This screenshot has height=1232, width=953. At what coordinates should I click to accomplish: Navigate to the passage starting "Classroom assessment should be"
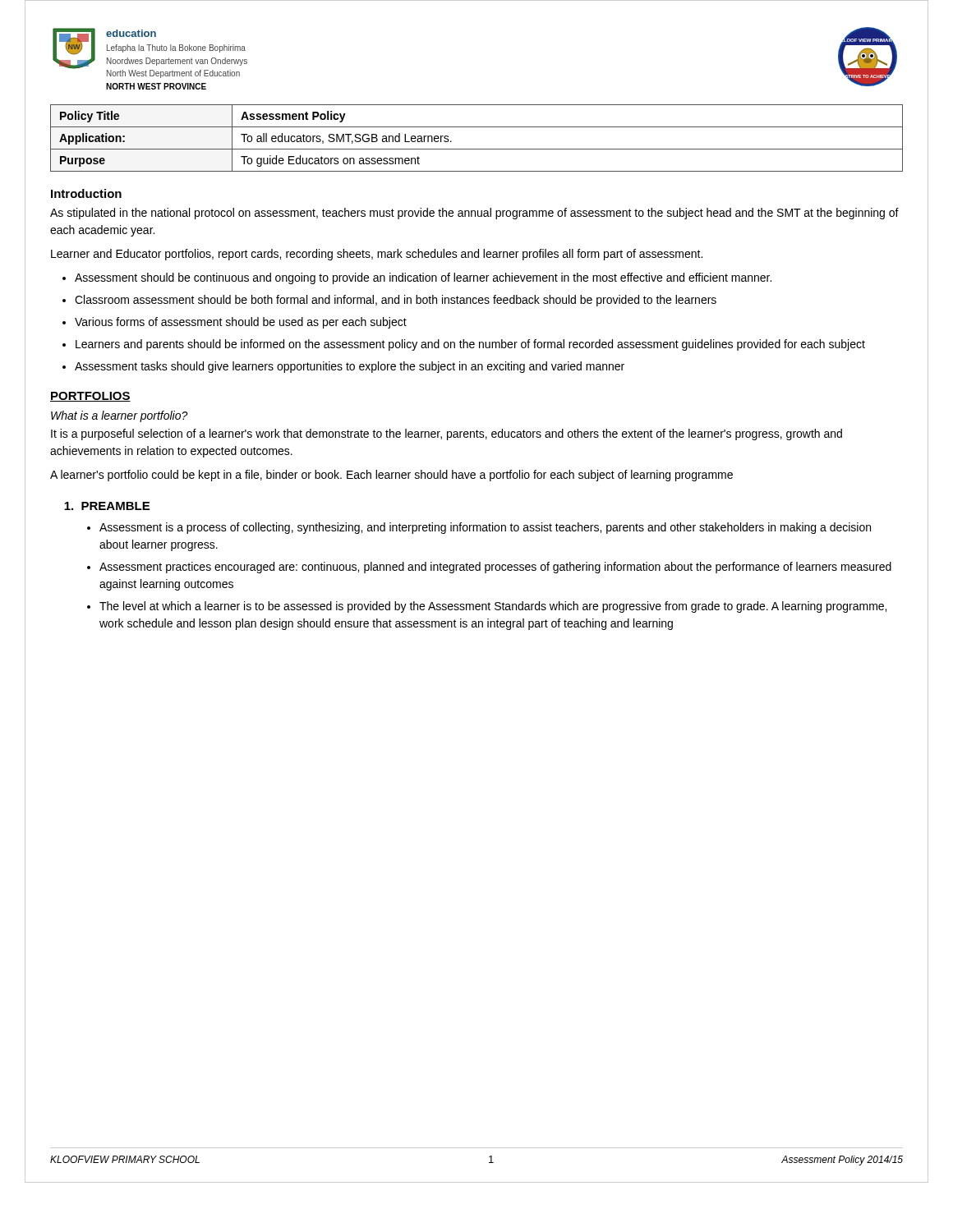[396, 300]
